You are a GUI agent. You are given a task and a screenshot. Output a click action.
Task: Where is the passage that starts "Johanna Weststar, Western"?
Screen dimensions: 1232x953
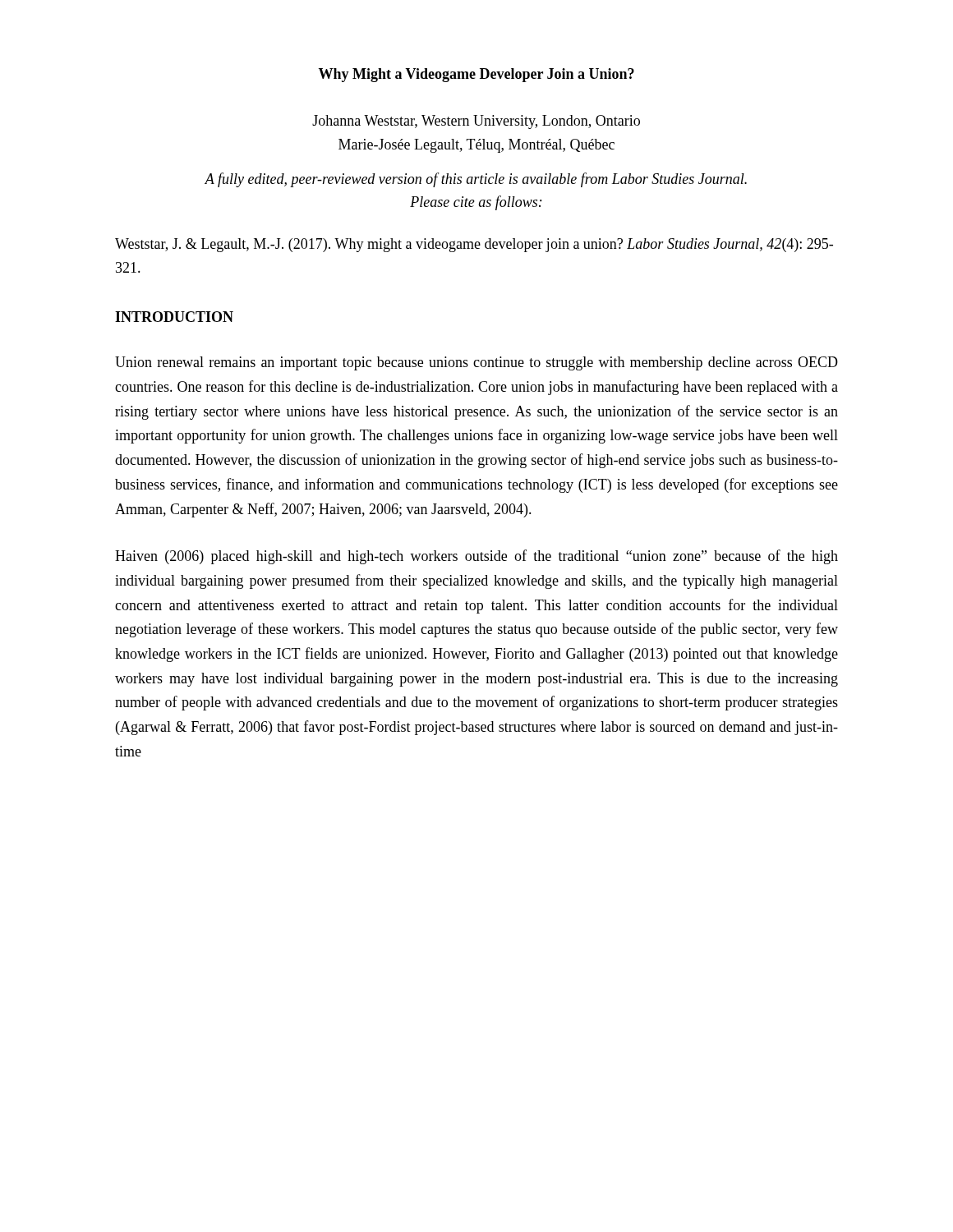coord(476,121)
